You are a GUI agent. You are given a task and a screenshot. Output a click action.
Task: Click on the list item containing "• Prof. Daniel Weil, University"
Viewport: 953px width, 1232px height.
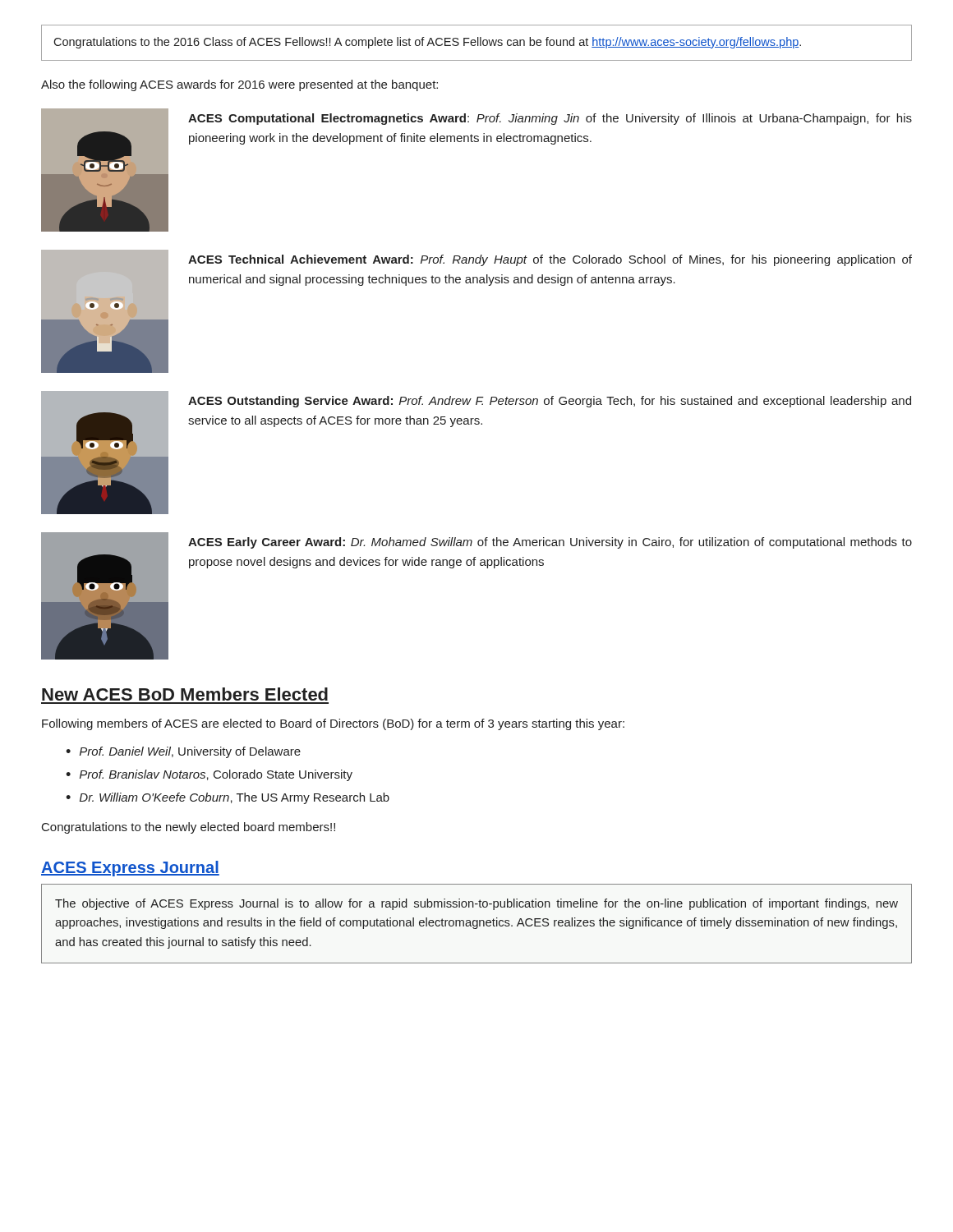coord(183,751)
